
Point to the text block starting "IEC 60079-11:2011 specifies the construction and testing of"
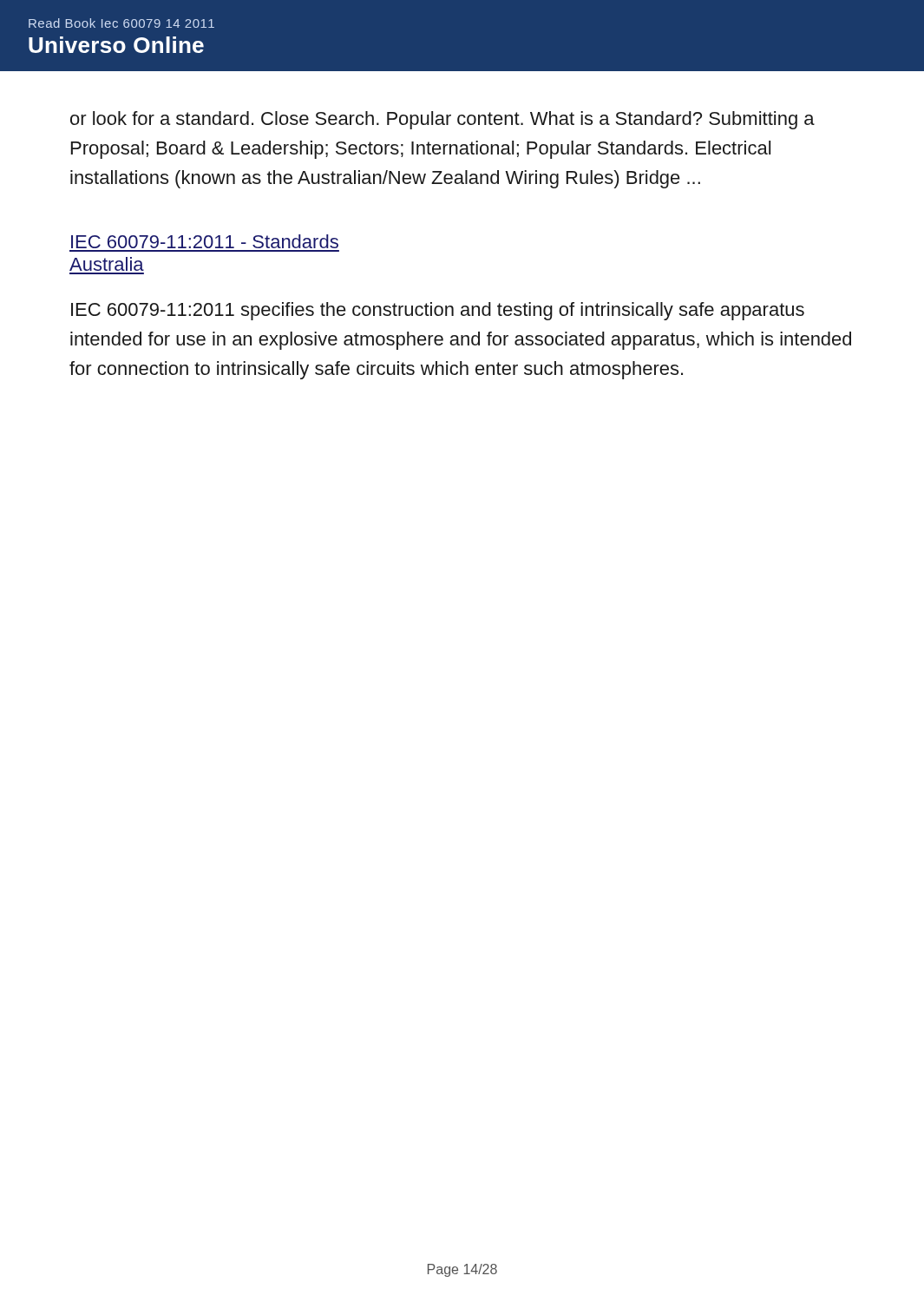[461, 339]
